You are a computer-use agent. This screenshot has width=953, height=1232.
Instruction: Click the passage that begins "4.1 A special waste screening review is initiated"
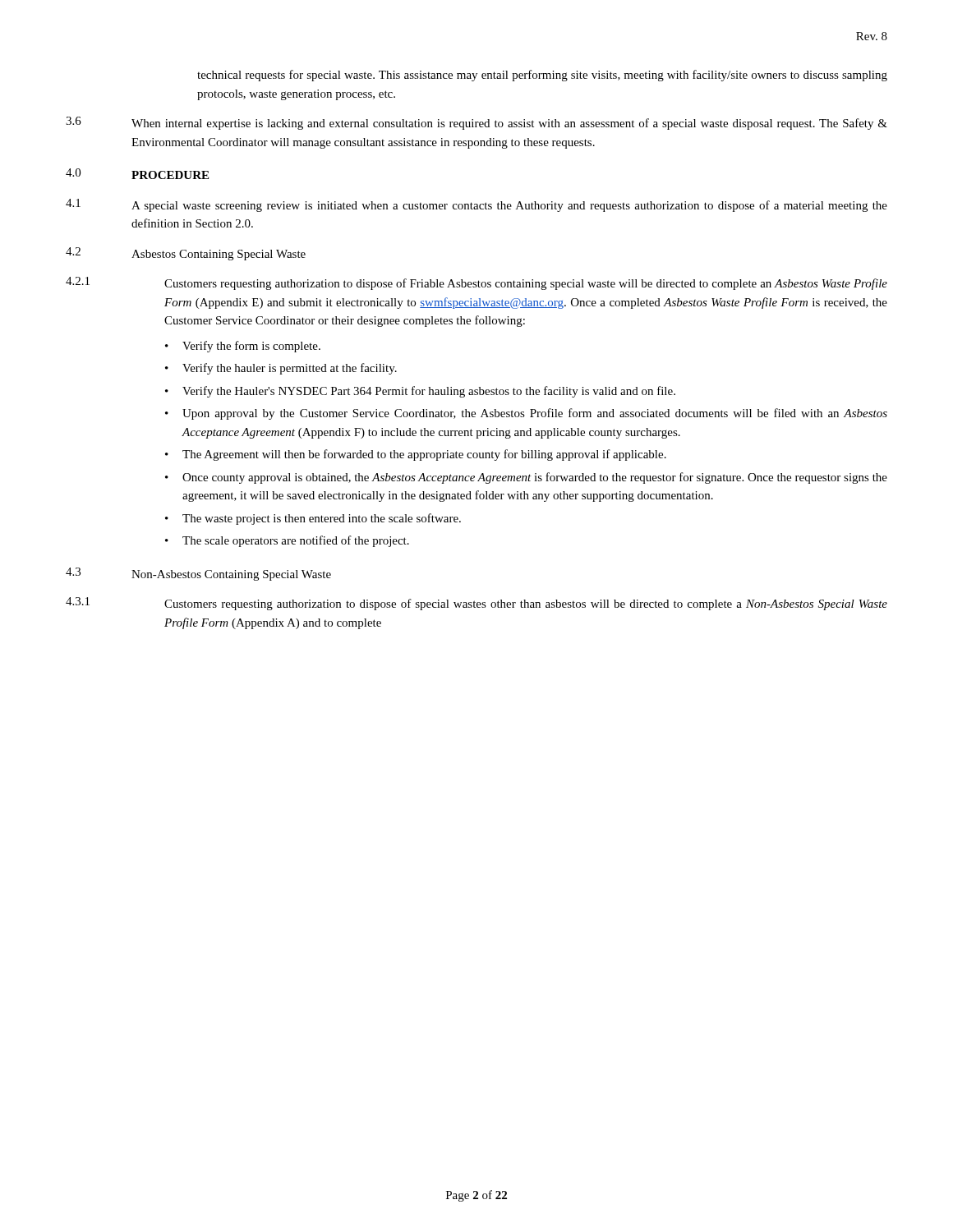(476, 214)
